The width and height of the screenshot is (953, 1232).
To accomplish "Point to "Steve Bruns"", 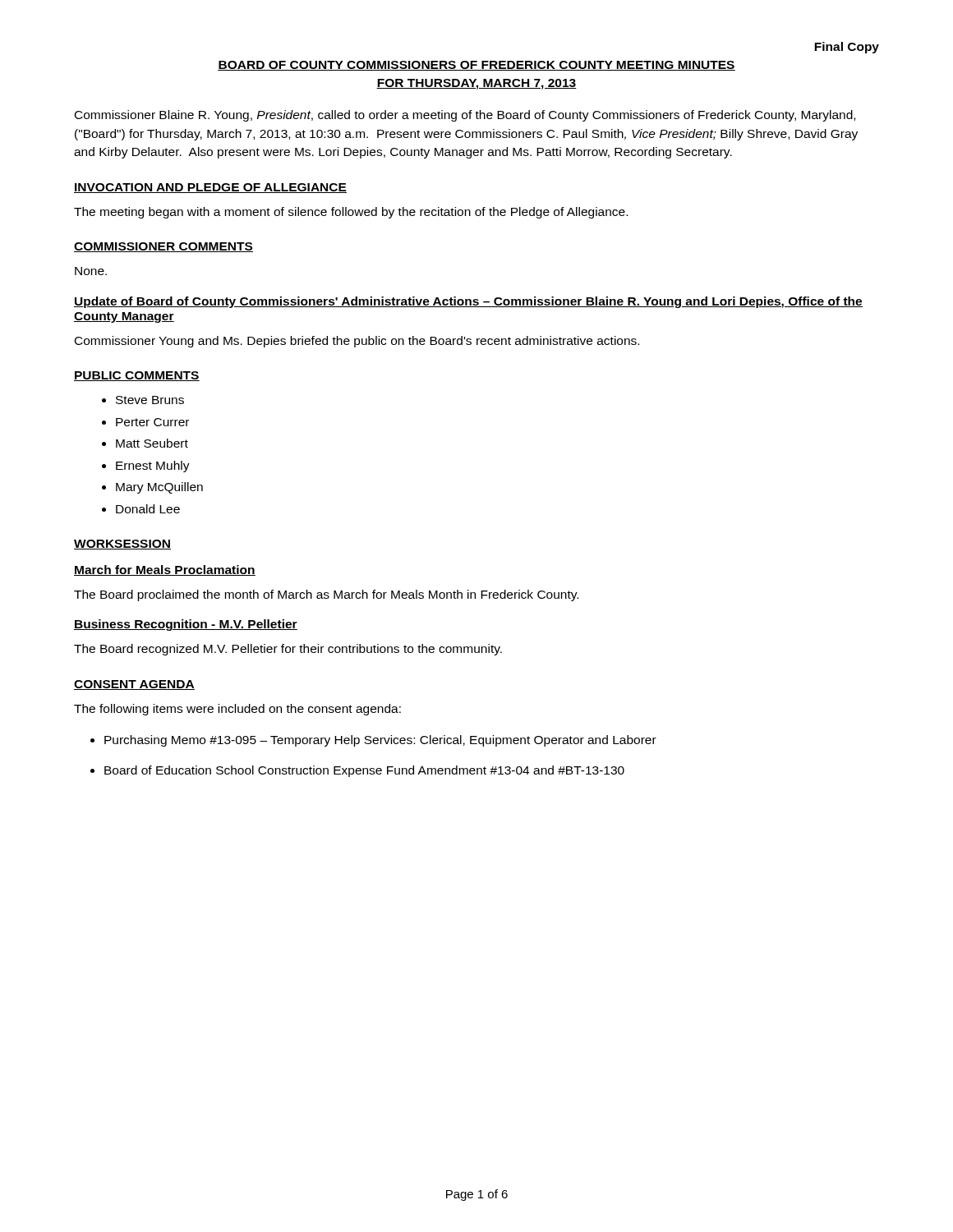I will [150, 400].
